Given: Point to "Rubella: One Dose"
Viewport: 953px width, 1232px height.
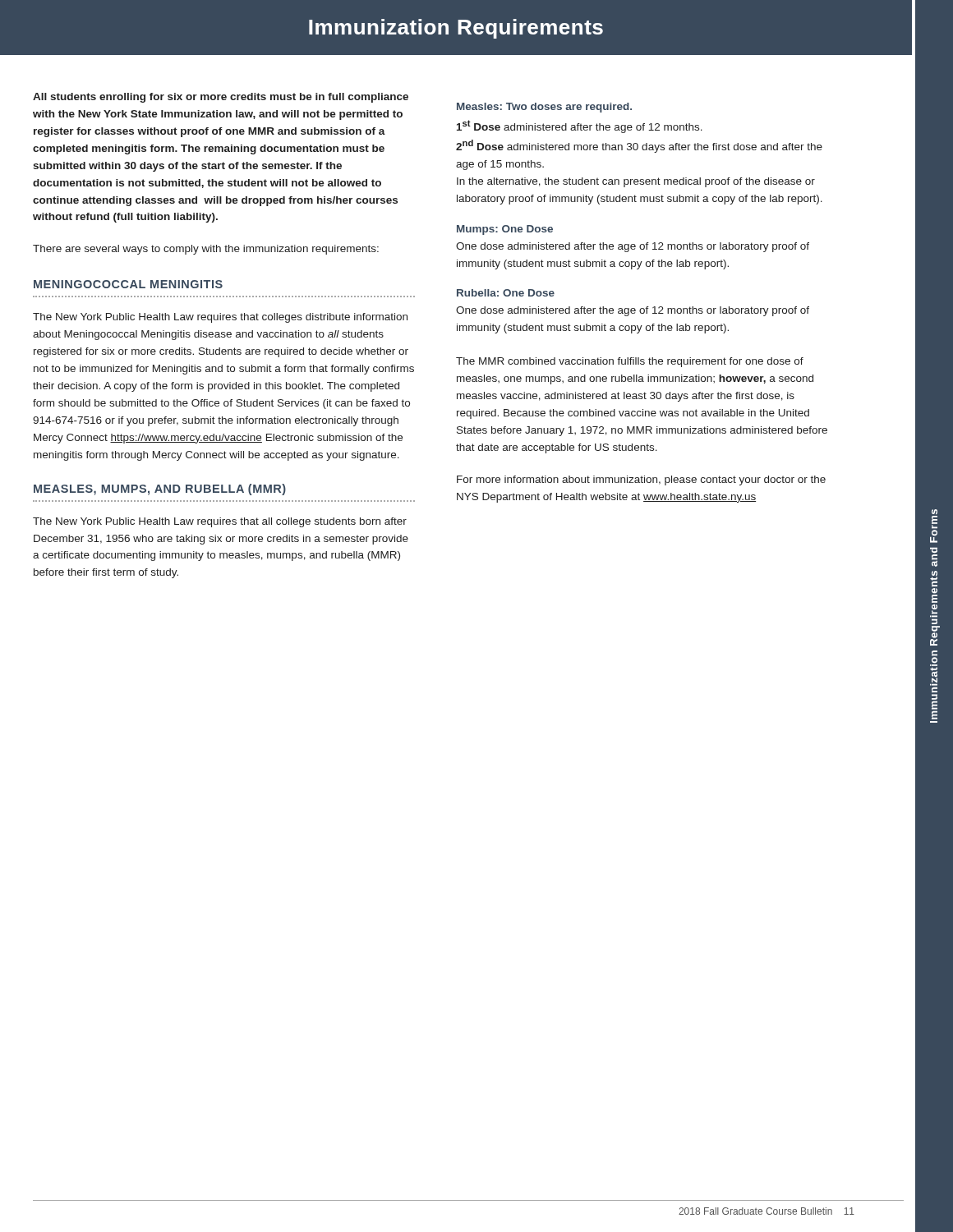Looking at the screenshot, I should pos(505,293).
